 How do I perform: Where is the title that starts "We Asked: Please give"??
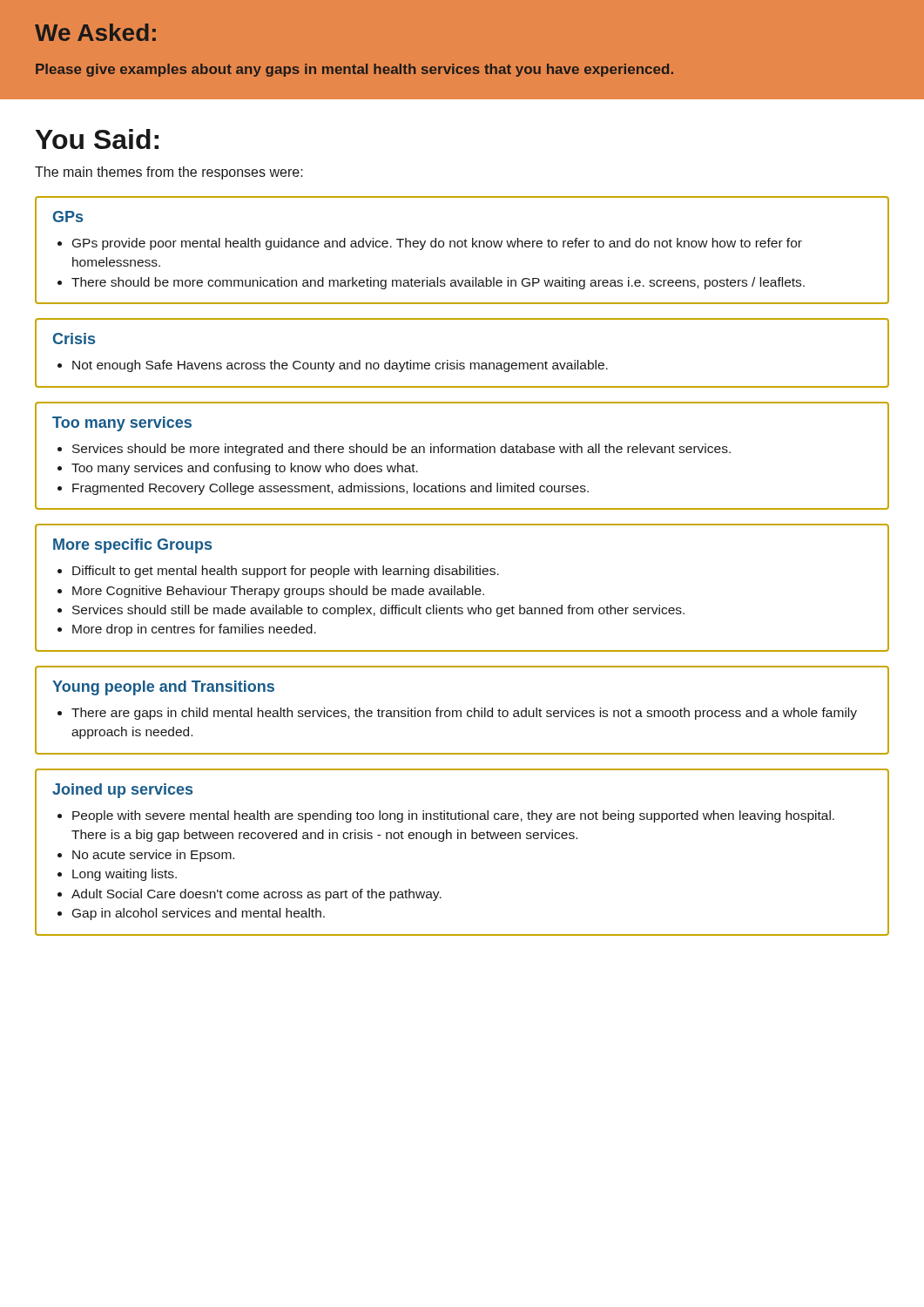point(95,32)
